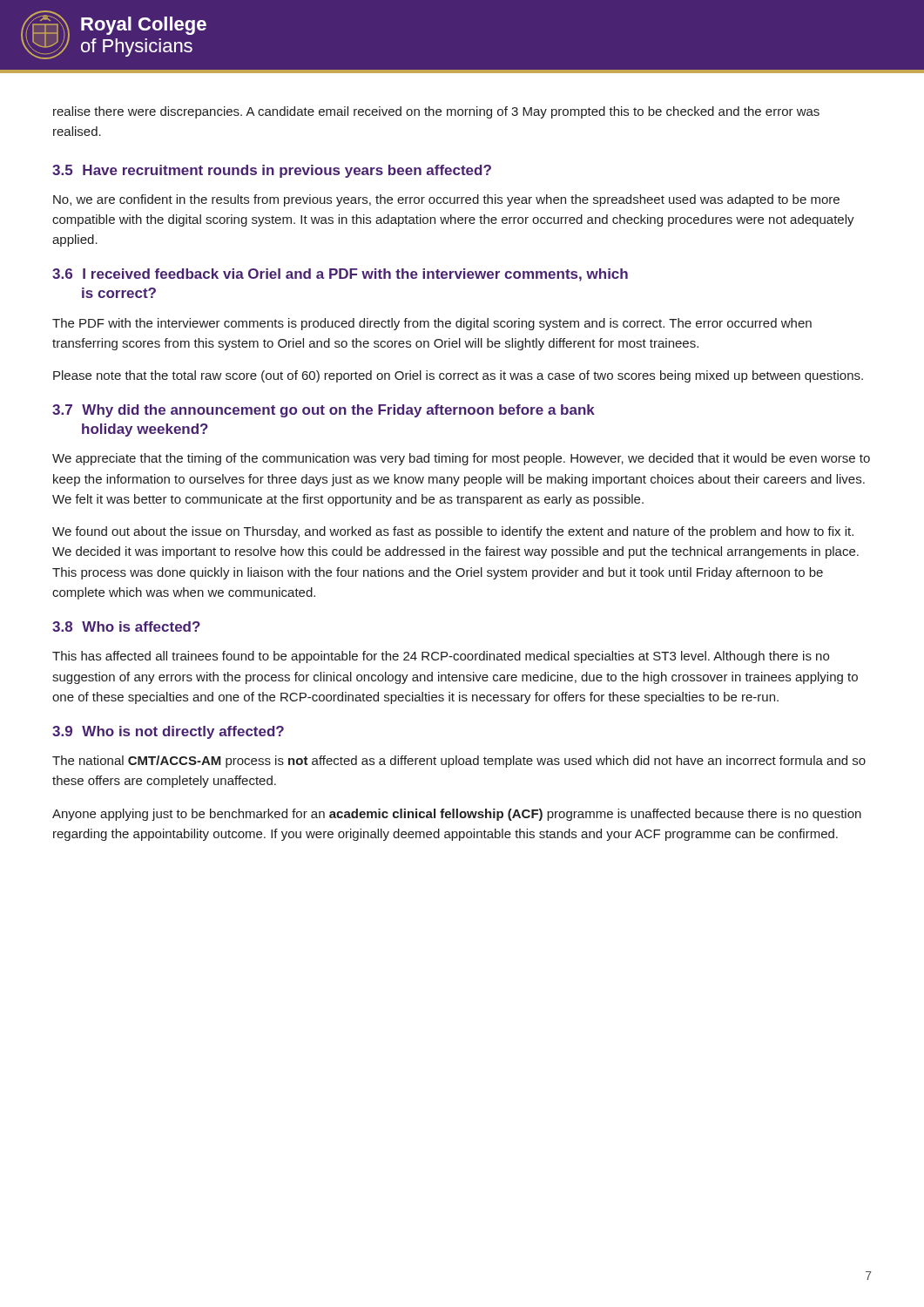Navigate to the text starting "The national CMT/ACCS-AM process"

click(x=459, y=770)
